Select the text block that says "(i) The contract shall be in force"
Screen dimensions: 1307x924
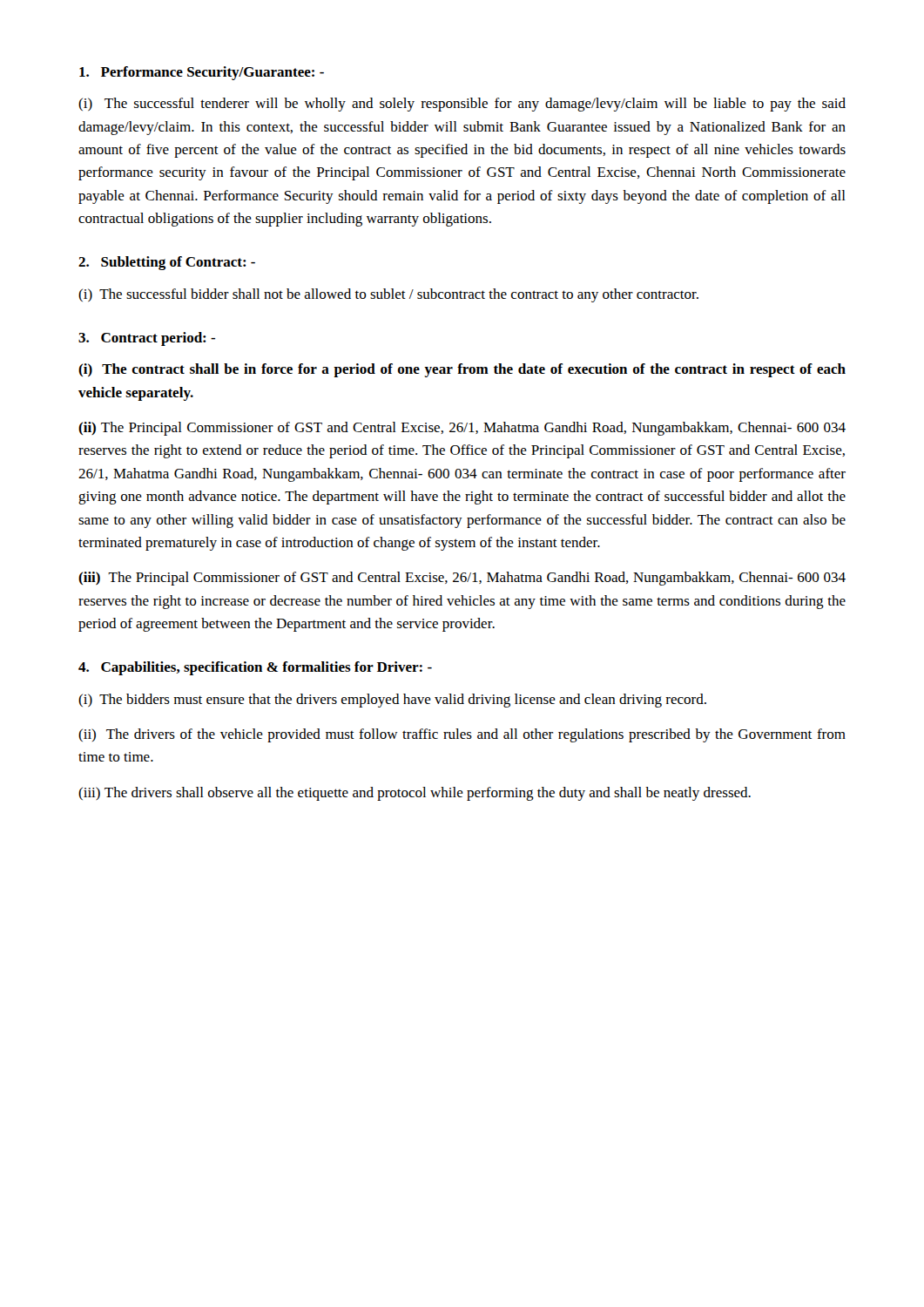[x=462, y=381]
